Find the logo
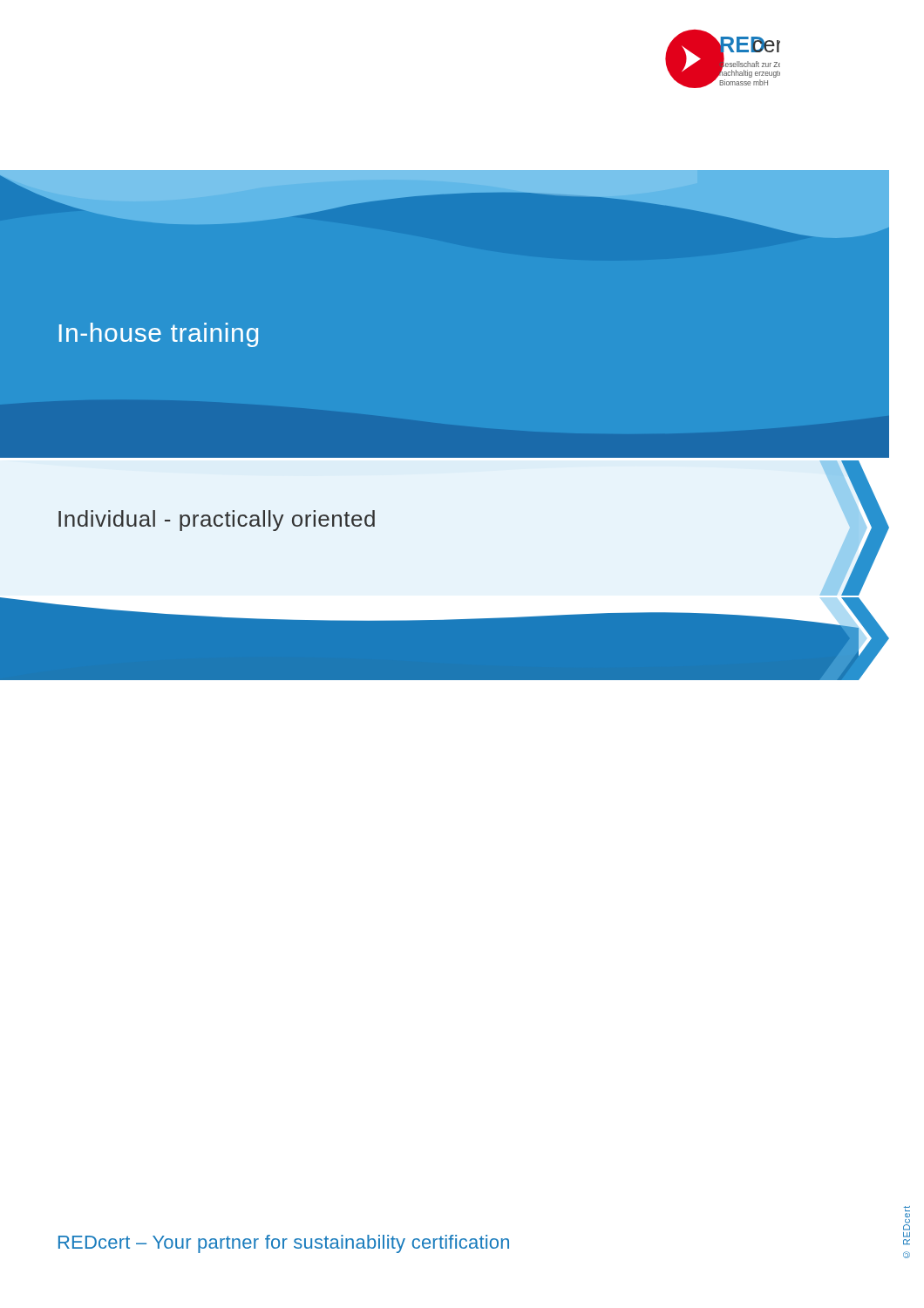Screen dimensions: 1308x924 [x=771, y=70]
